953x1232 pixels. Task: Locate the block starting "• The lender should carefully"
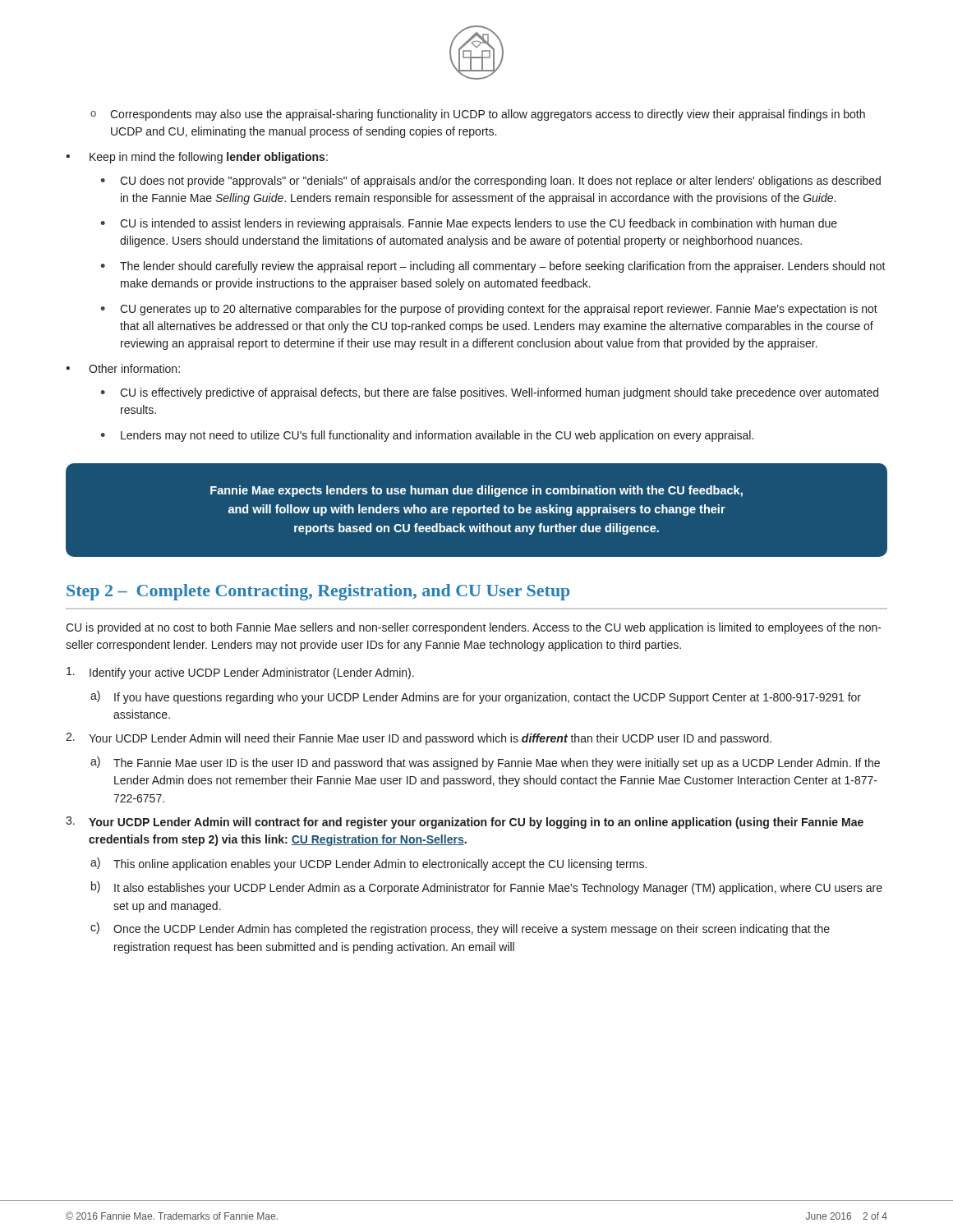click(494, 275)
